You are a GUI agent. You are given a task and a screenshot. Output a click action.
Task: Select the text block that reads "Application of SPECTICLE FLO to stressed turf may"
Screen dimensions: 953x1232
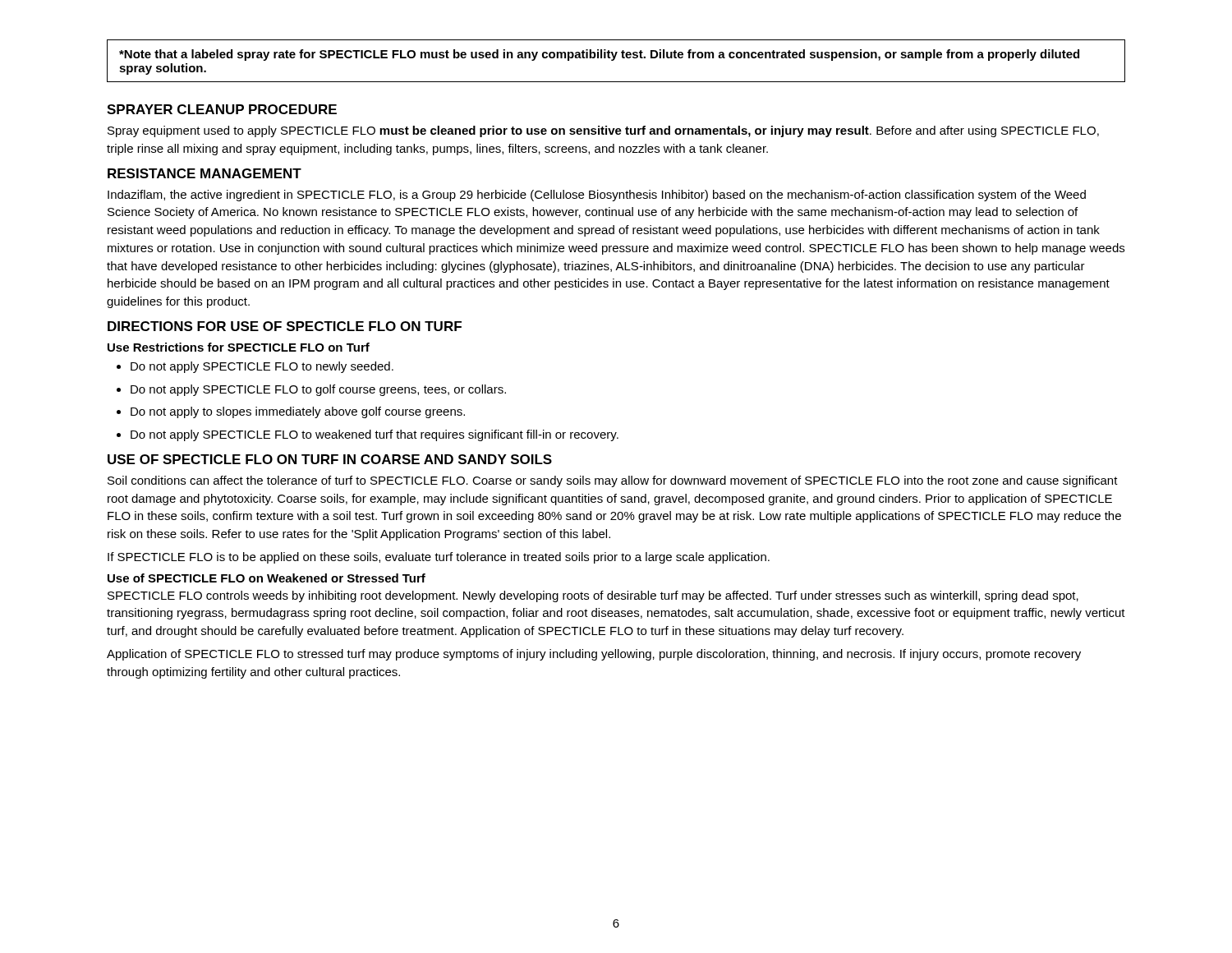tap(616, 663)
